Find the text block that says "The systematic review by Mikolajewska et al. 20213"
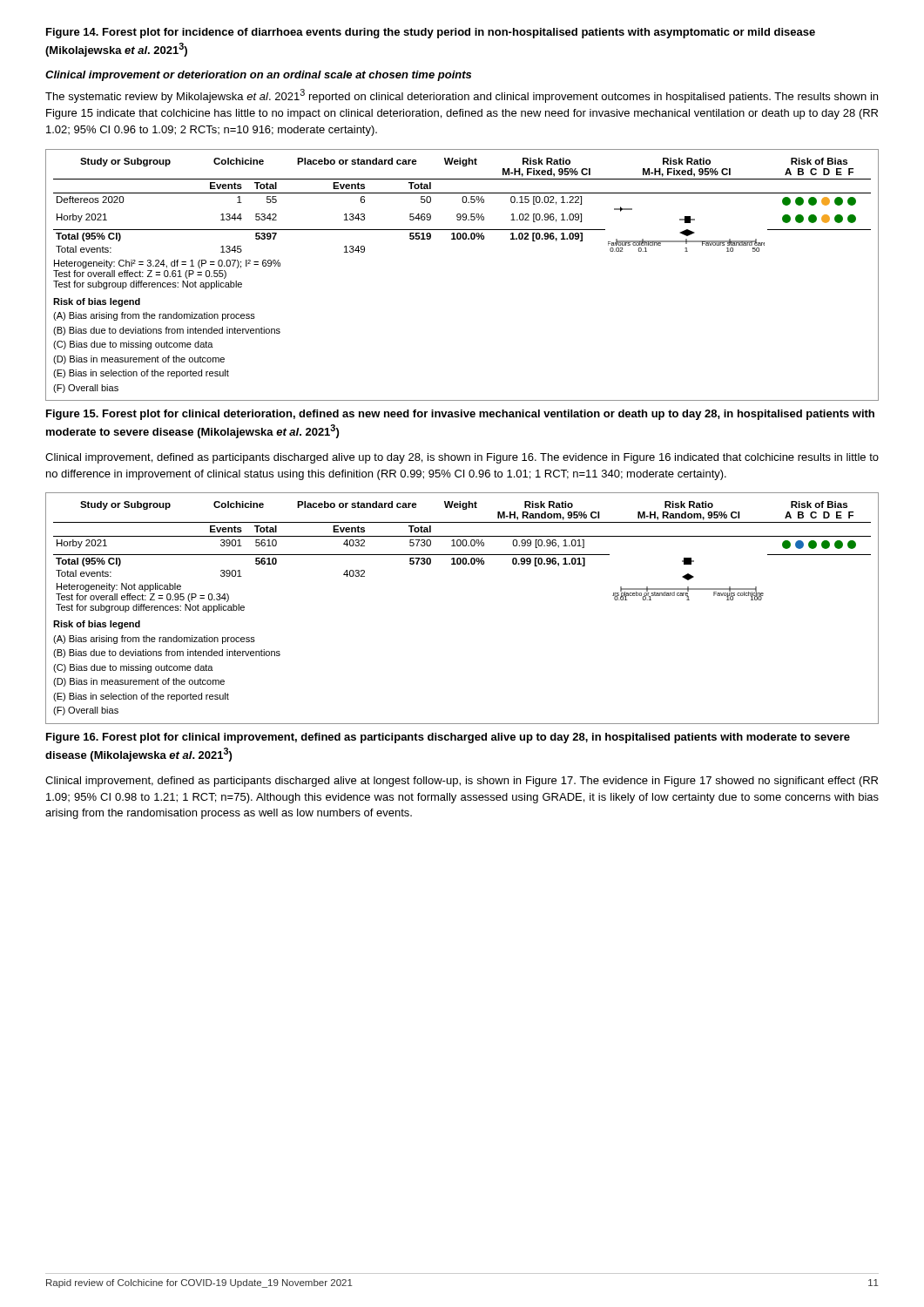 pyautogui.click(x=462, y=111)
